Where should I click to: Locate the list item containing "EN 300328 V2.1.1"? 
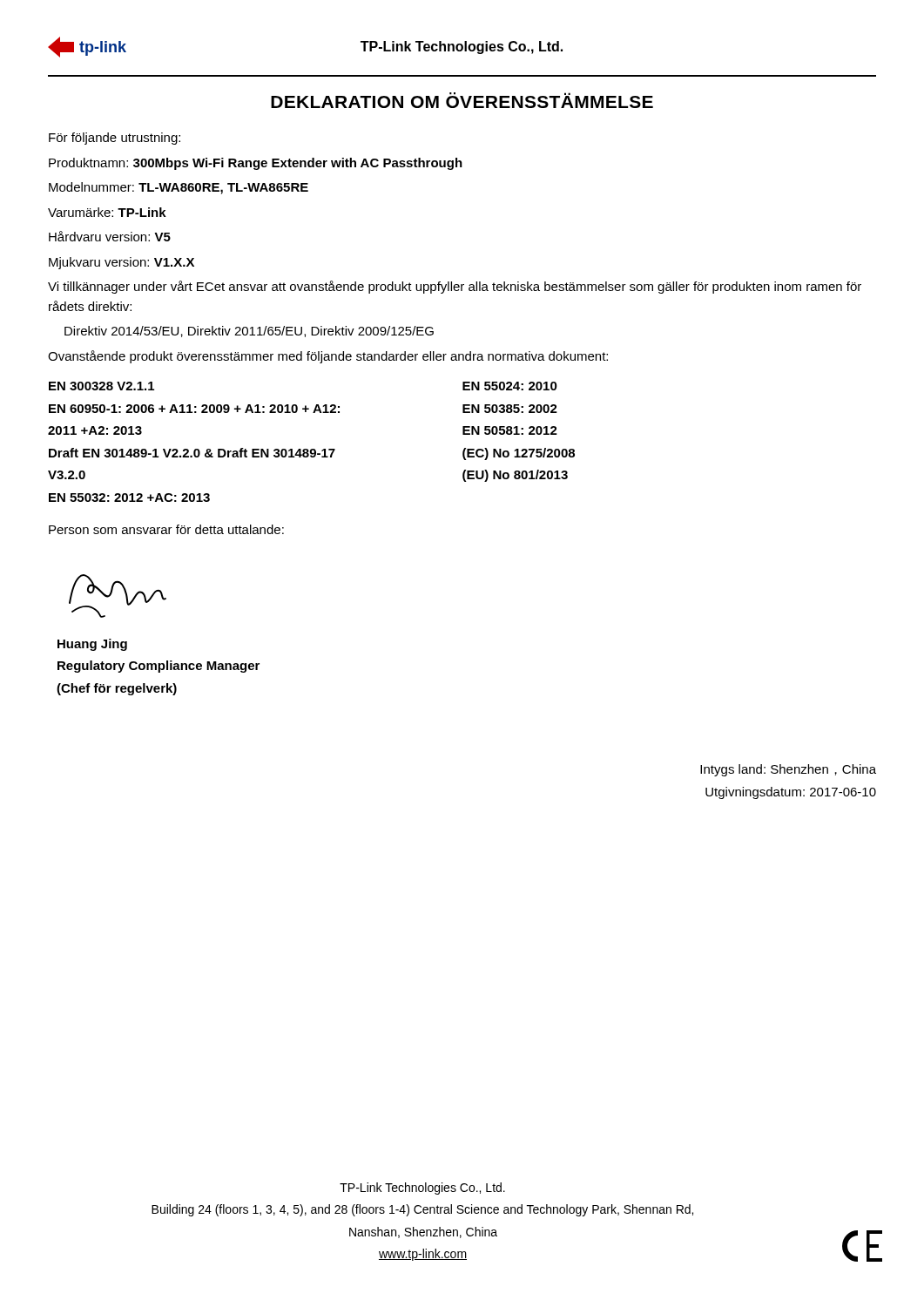101,386
